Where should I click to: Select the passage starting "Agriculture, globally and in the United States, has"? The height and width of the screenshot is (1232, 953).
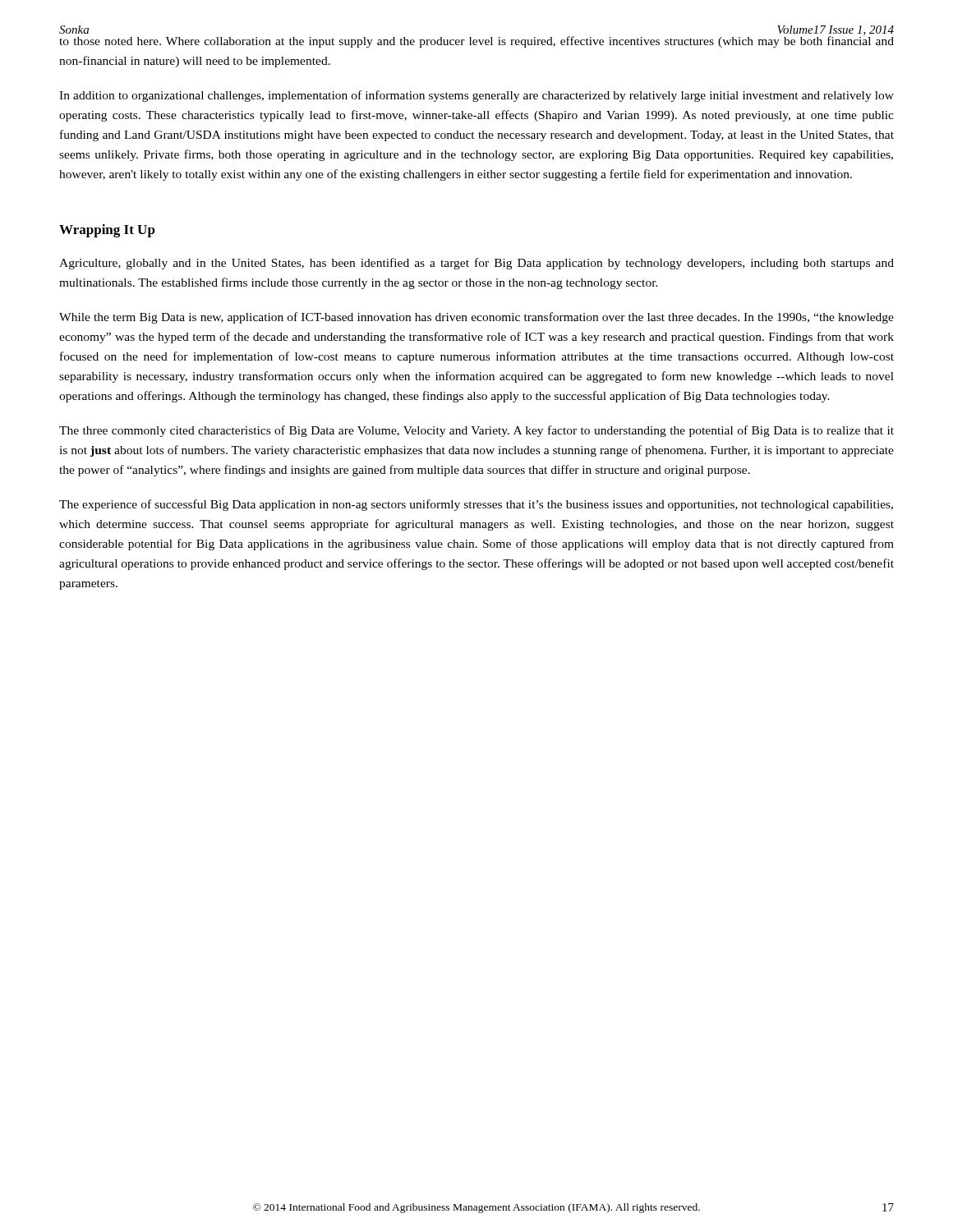click(476, 273)
